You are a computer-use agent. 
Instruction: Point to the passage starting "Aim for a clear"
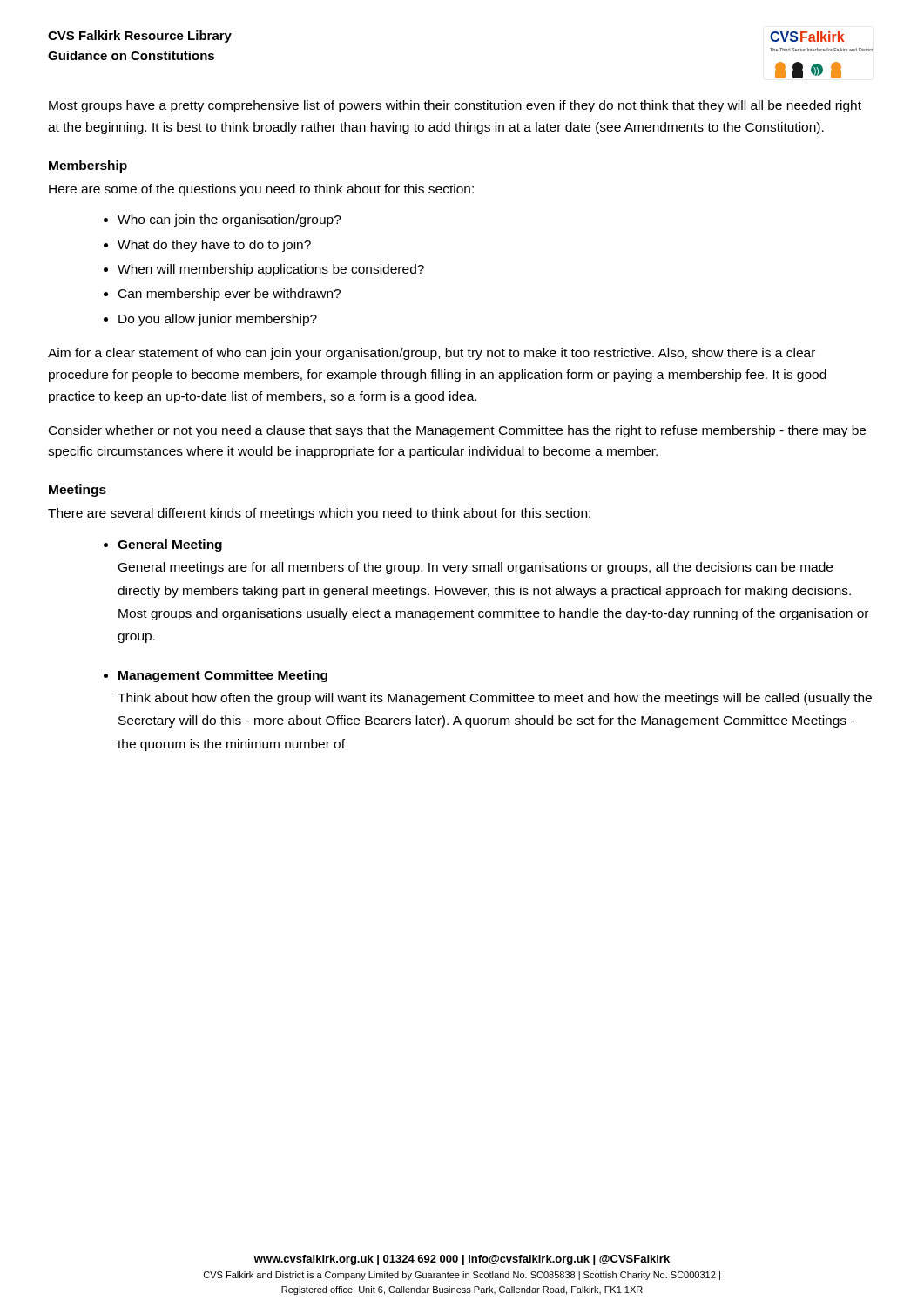(437, 374)
